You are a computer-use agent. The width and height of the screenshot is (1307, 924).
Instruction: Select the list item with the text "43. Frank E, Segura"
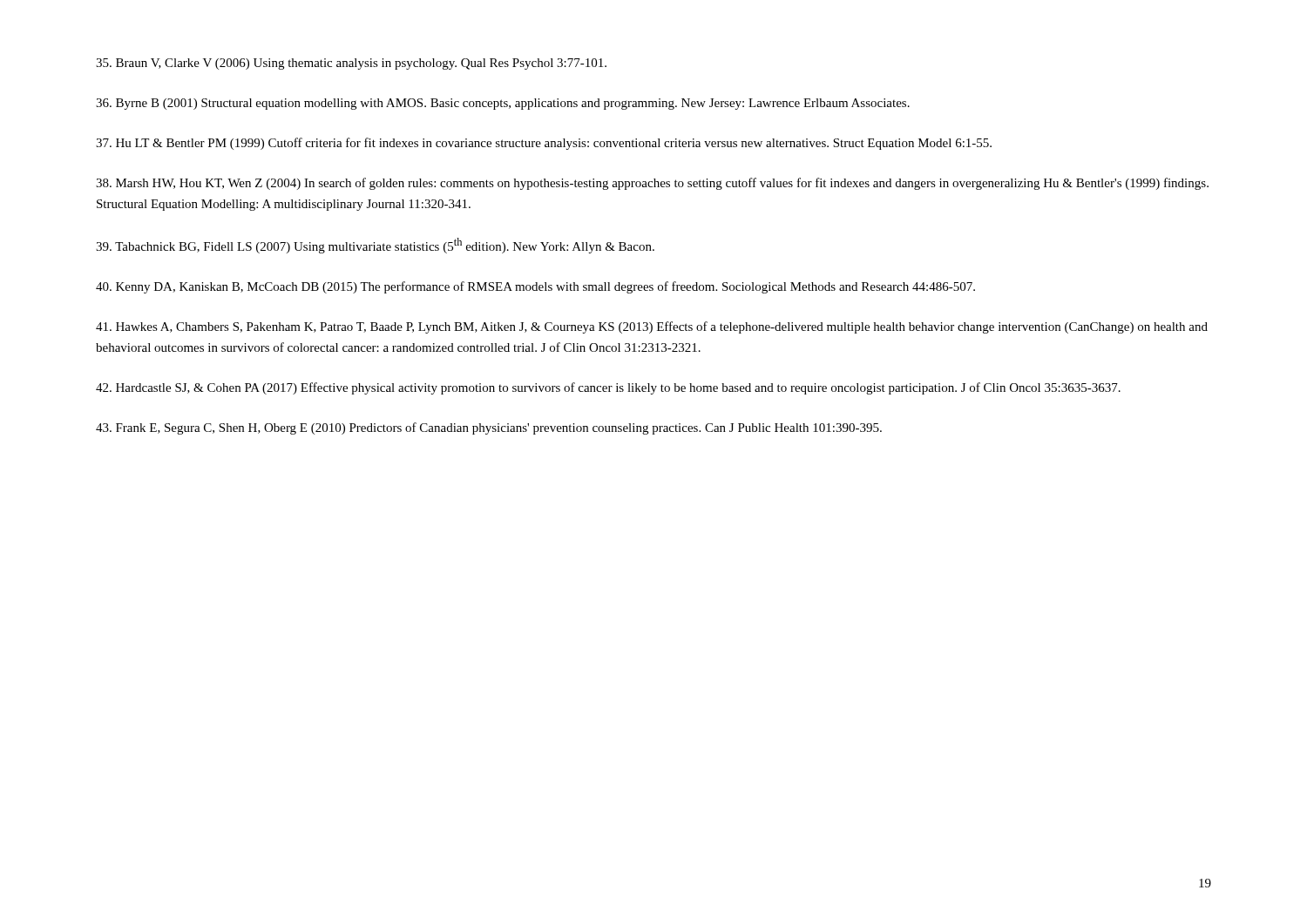489,428
